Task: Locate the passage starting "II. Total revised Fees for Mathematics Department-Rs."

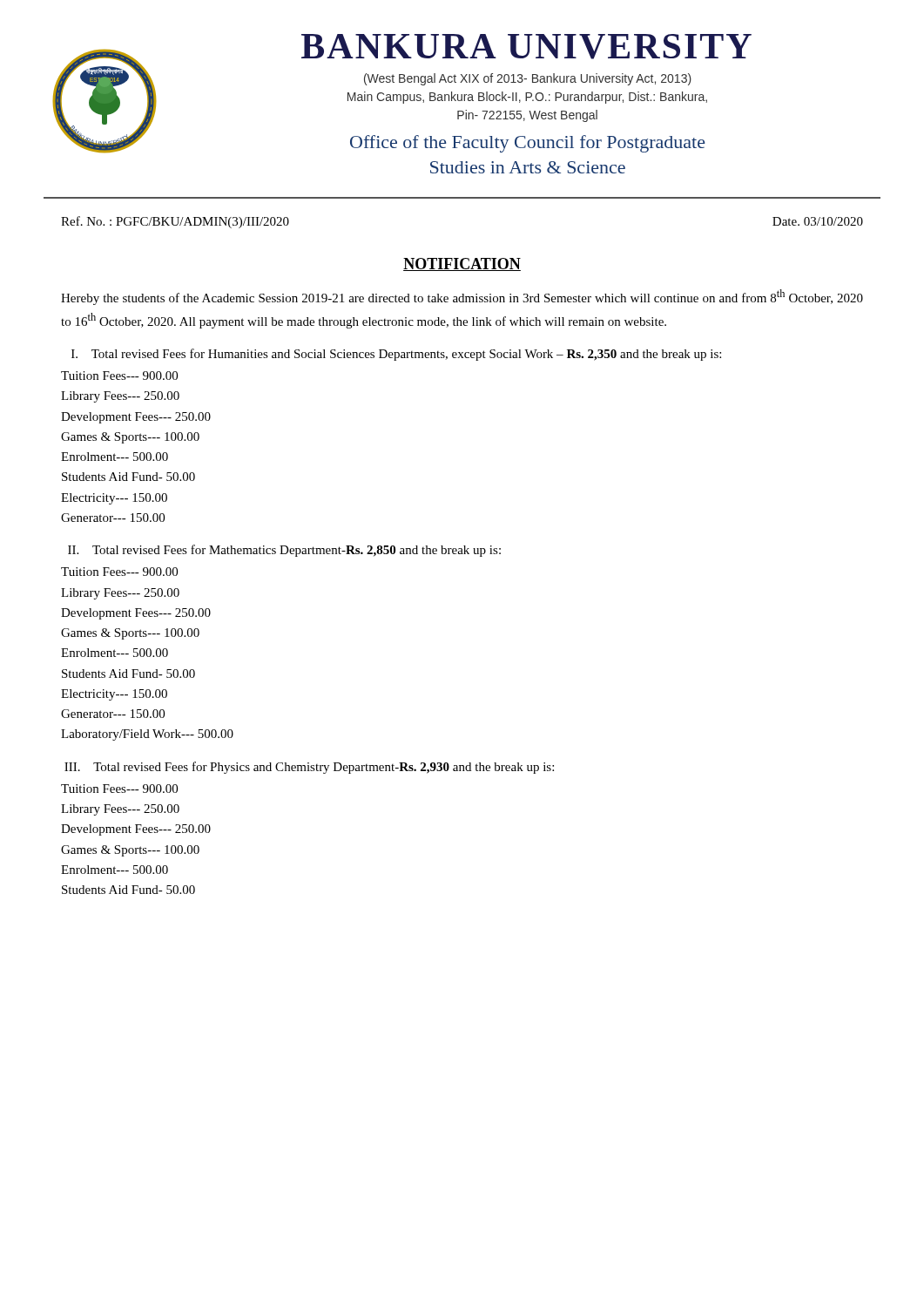Action: point(284,551)
